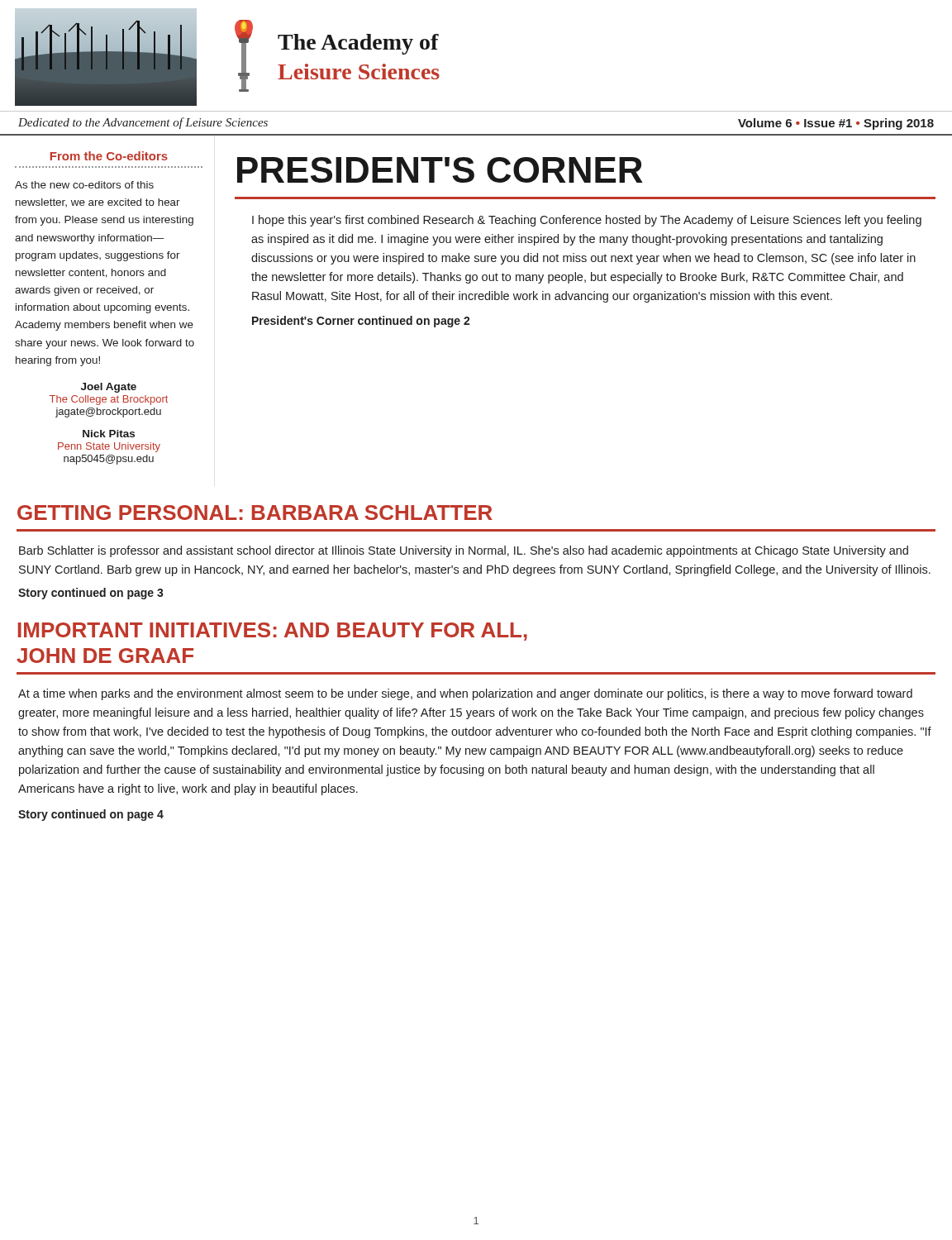Navigate to the text starting "Joel Agate The College"
The image size is (952, 1240).
click(x=109, y=399)
